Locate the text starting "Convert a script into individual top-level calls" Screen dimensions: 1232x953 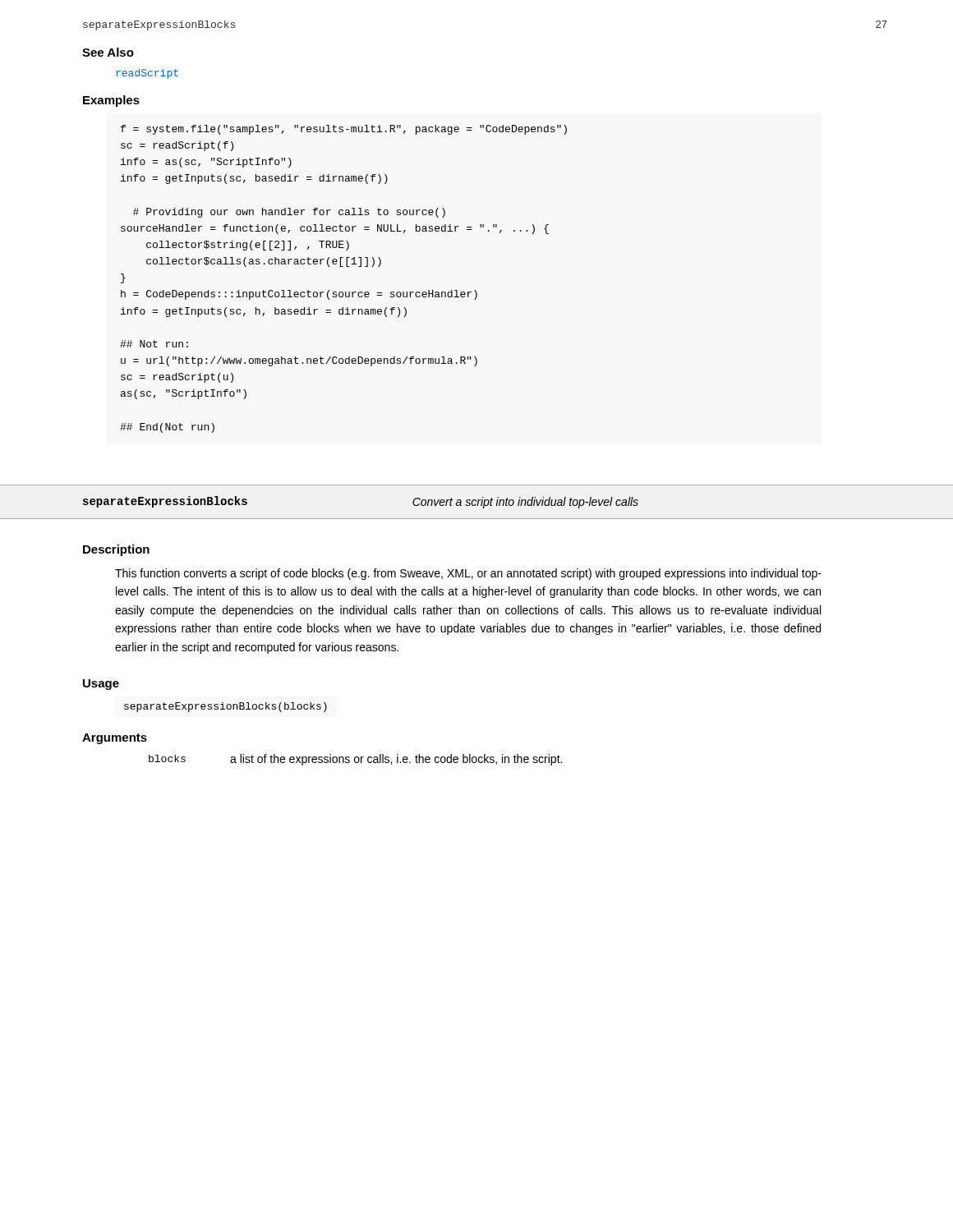click(x=525, y=502)
